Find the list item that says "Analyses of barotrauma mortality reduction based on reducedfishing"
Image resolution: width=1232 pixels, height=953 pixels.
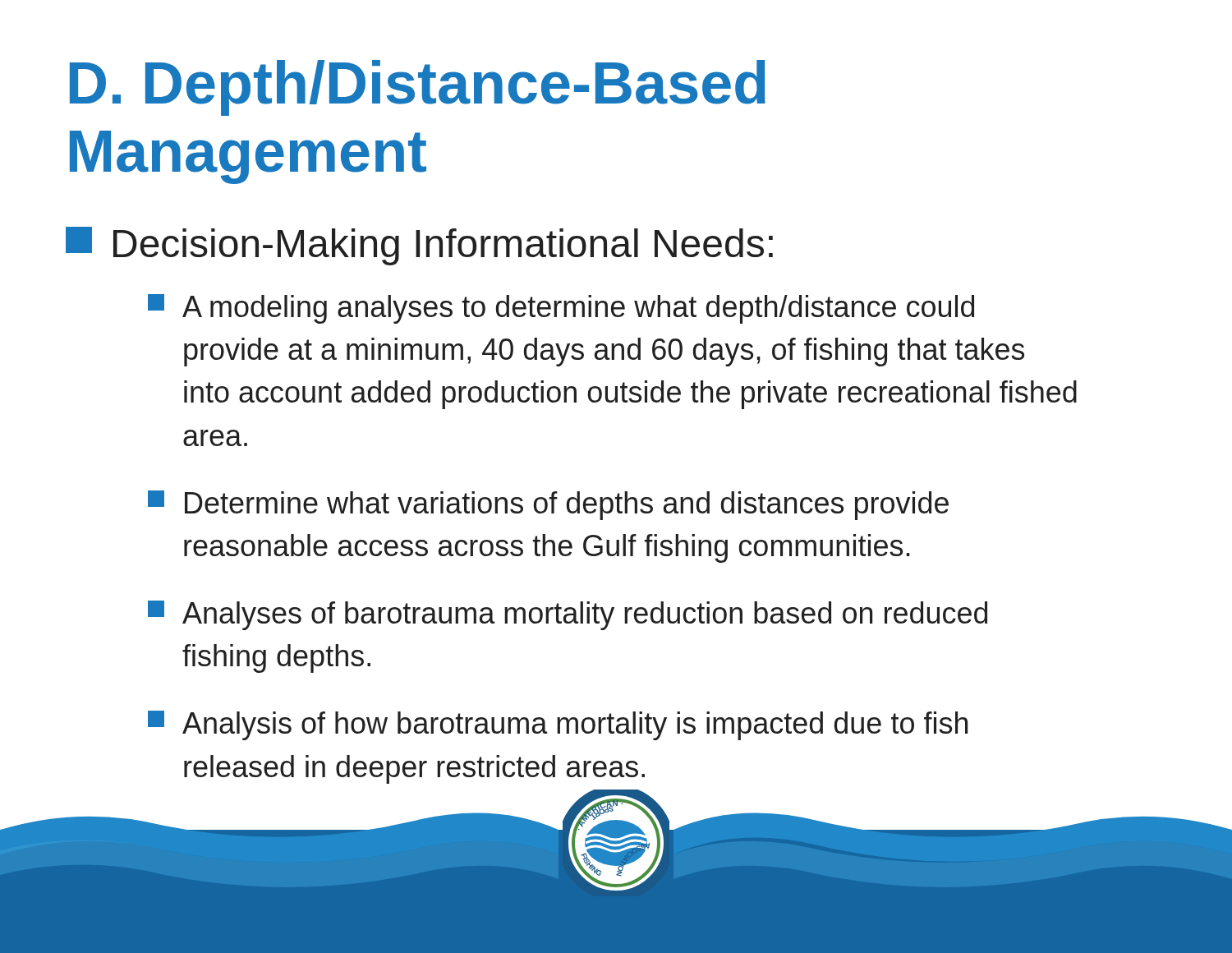coord(569,635)
